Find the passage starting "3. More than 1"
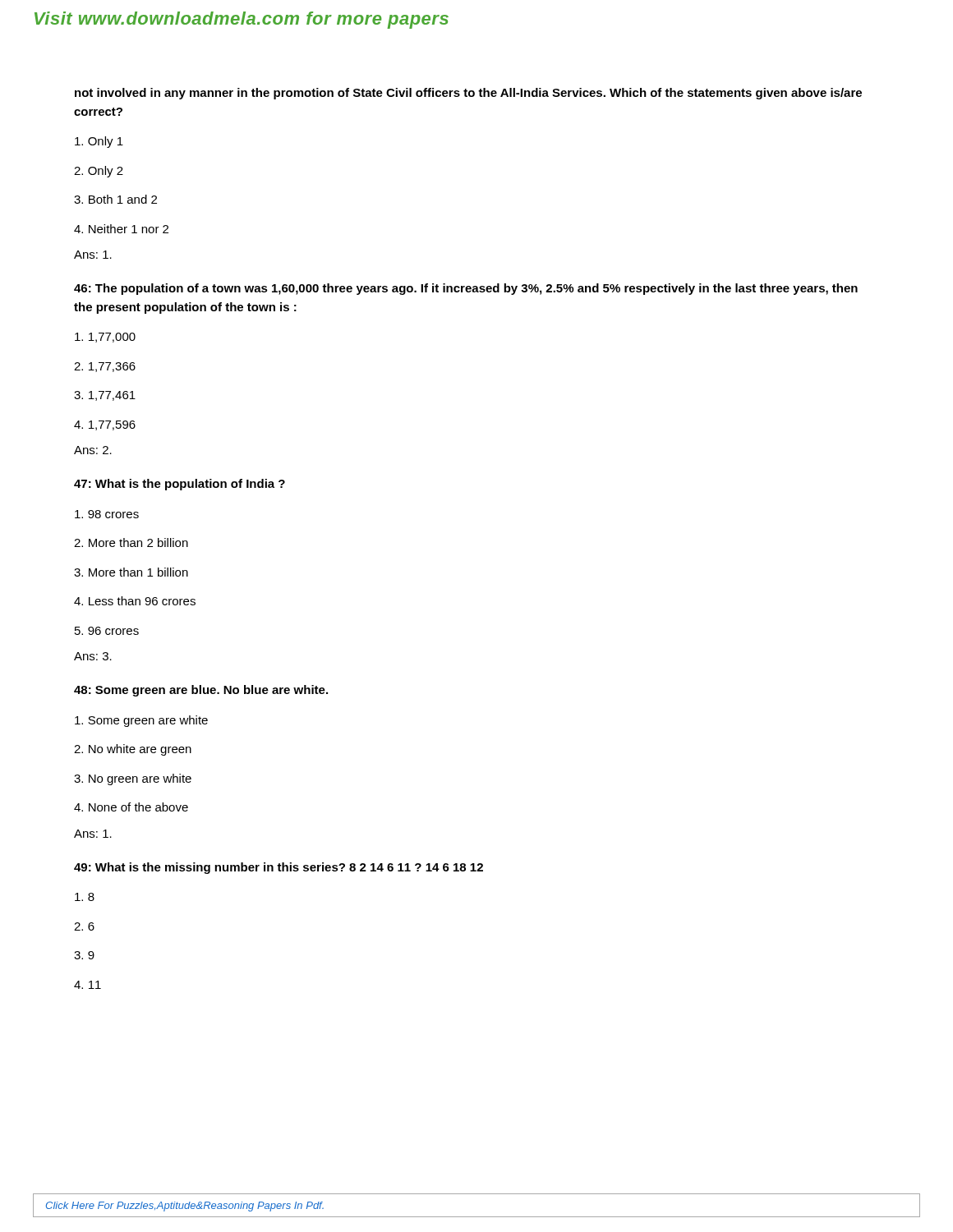 point(131,572)
